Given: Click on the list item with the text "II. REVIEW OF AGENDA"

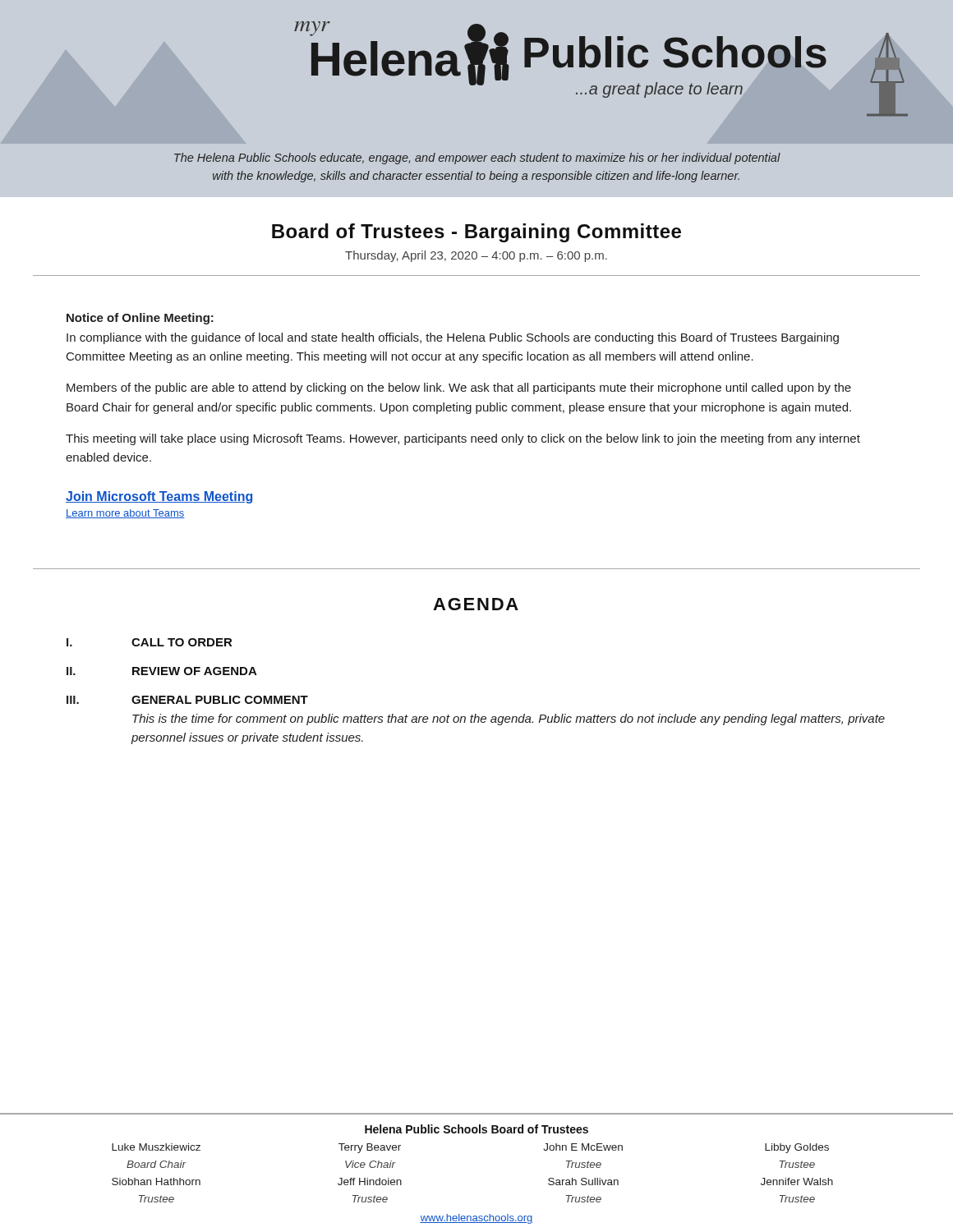Looking at the screenshot, I should [x=161, y=671].
